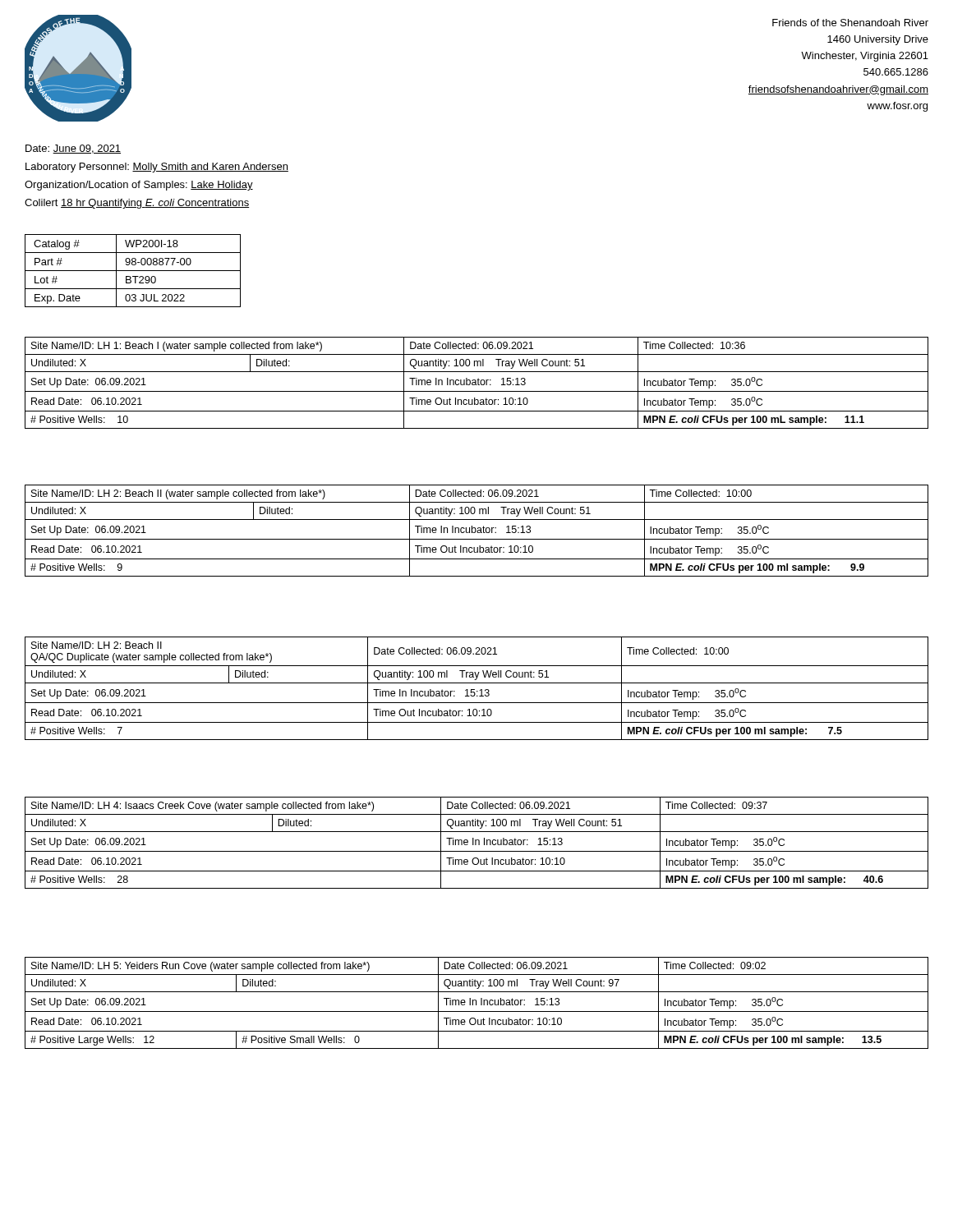Where is the passage that starts "Date: June 09, 2021"?
The width and height of the screenshot is (953, 1232).
tap(156, 175)
